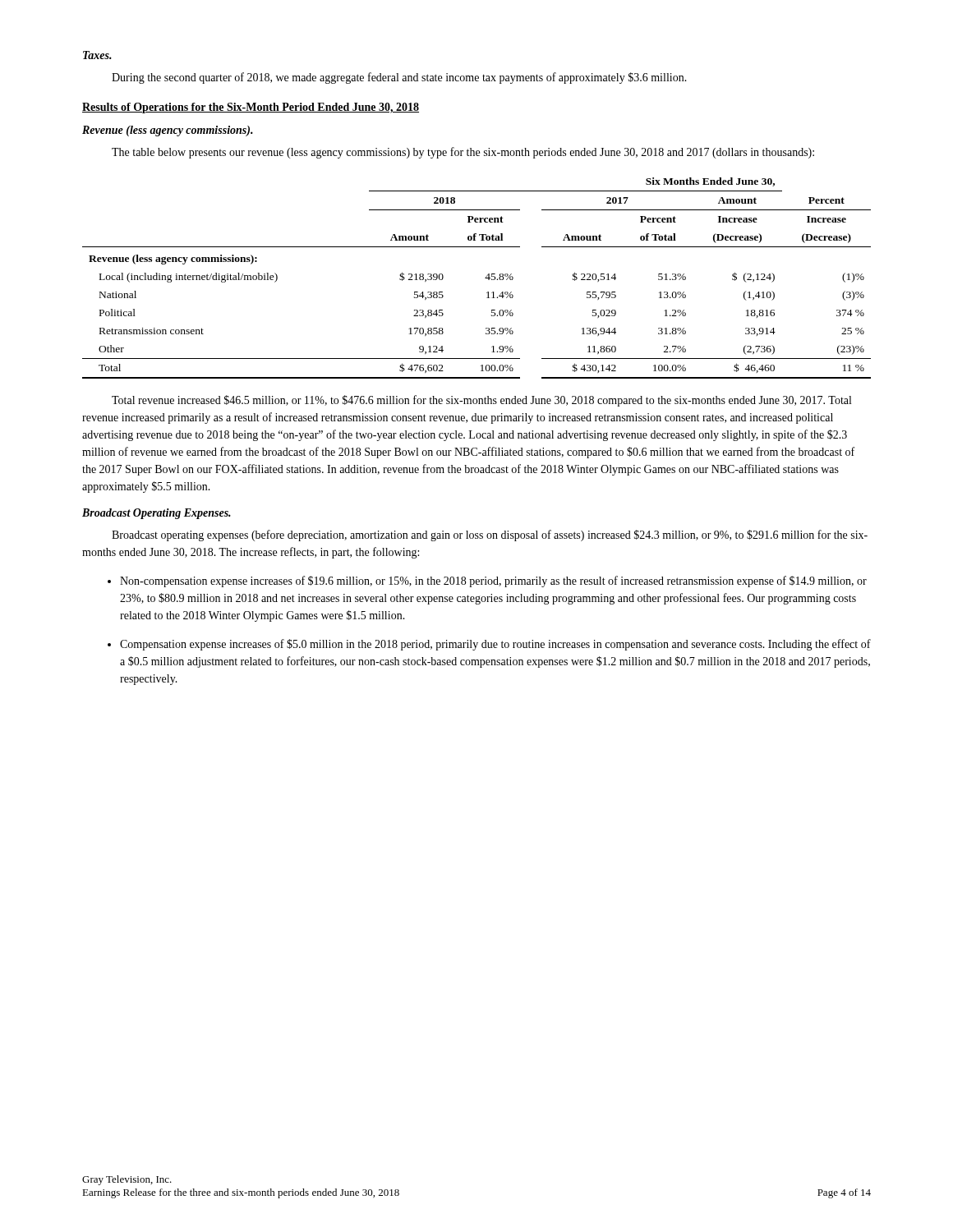This screenshot has height=1232, width=953.
Task: Click where it says "Revenue (less agency commissions)."
Action: (x=168, y=130)
